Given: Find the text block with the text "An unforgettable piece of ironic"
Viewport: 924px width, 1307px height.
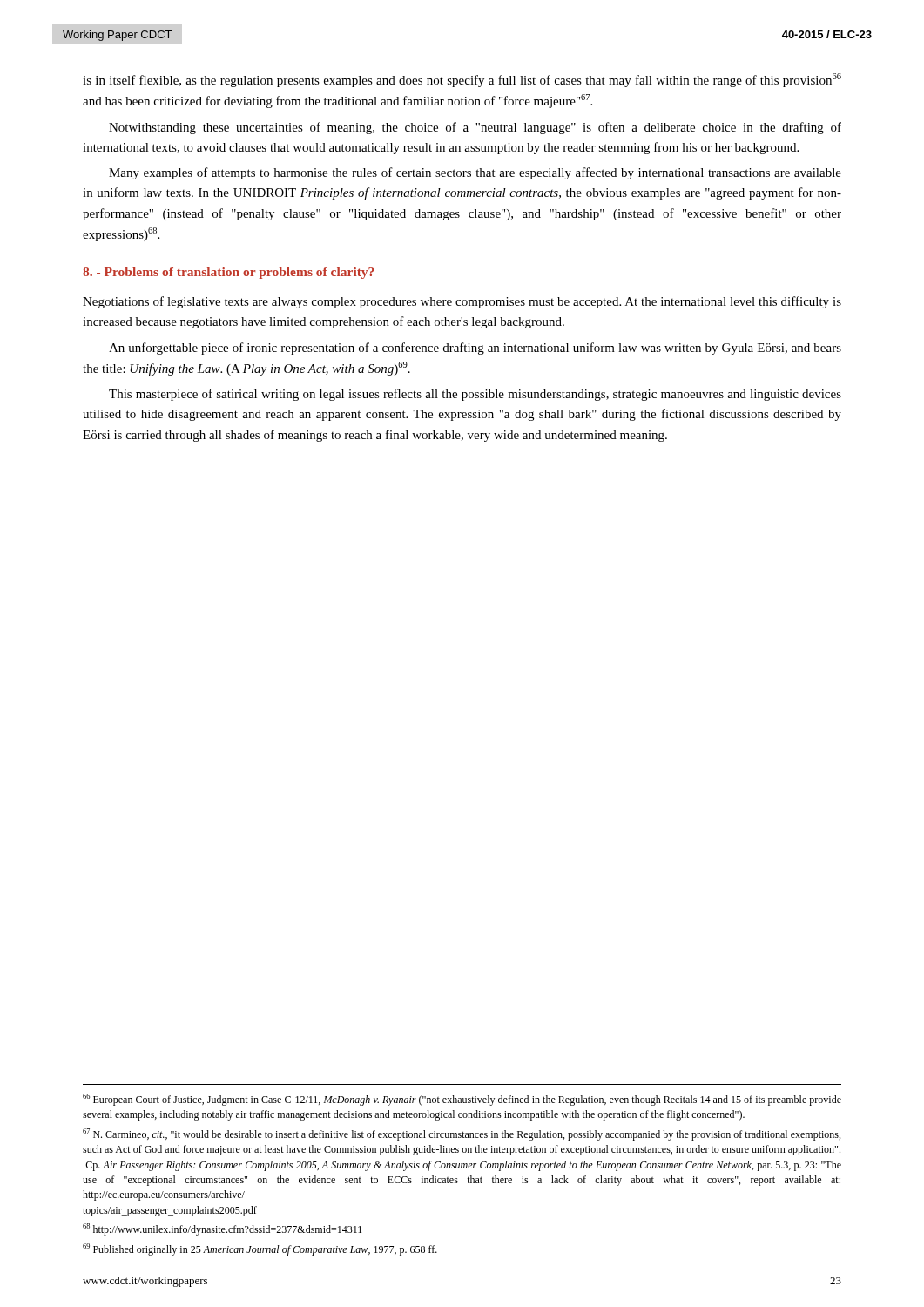Looking at the screenshot, I should tap(462, 358).
